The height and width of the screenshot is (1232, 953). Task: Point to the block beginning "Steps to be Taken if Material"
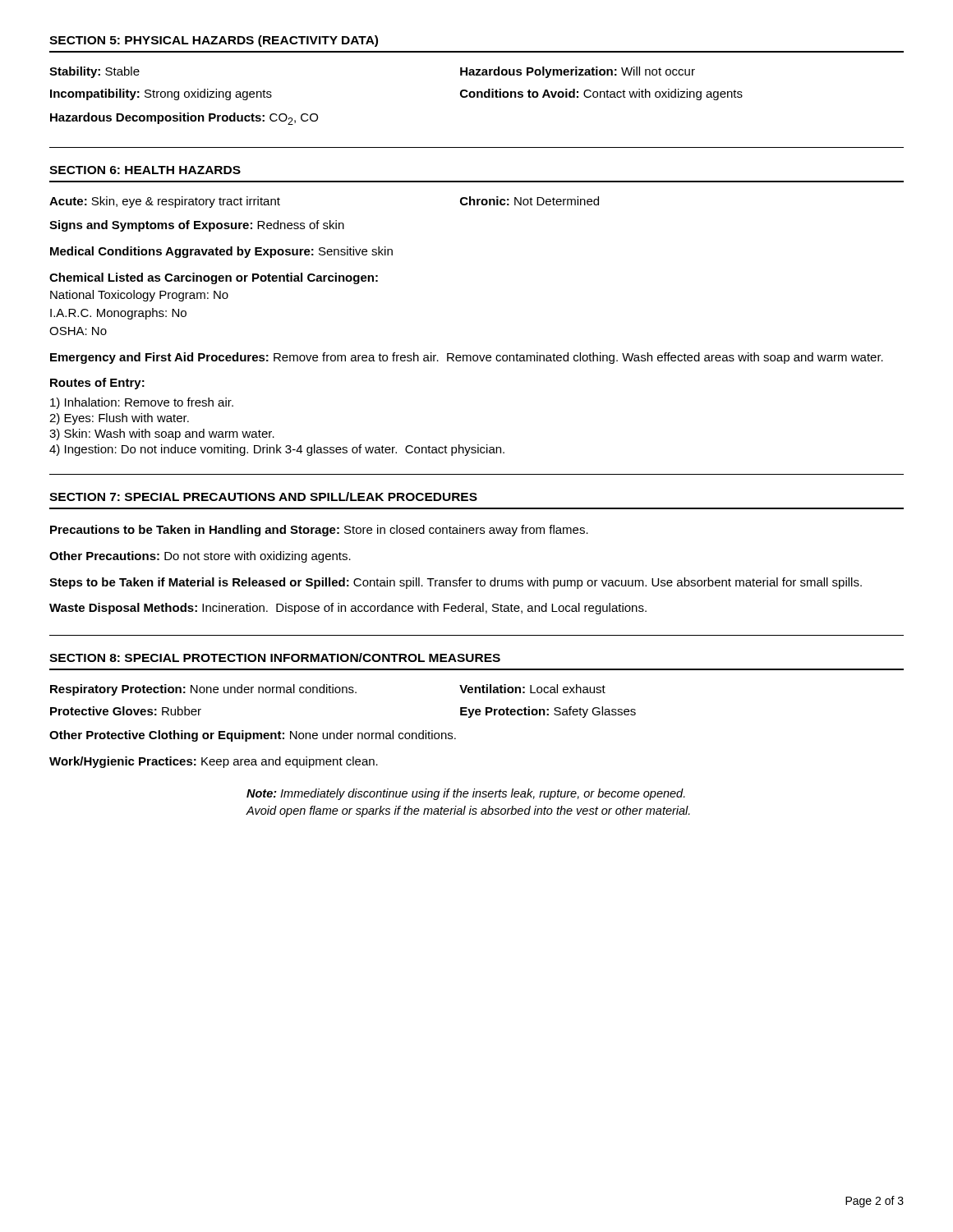[456, 582]
